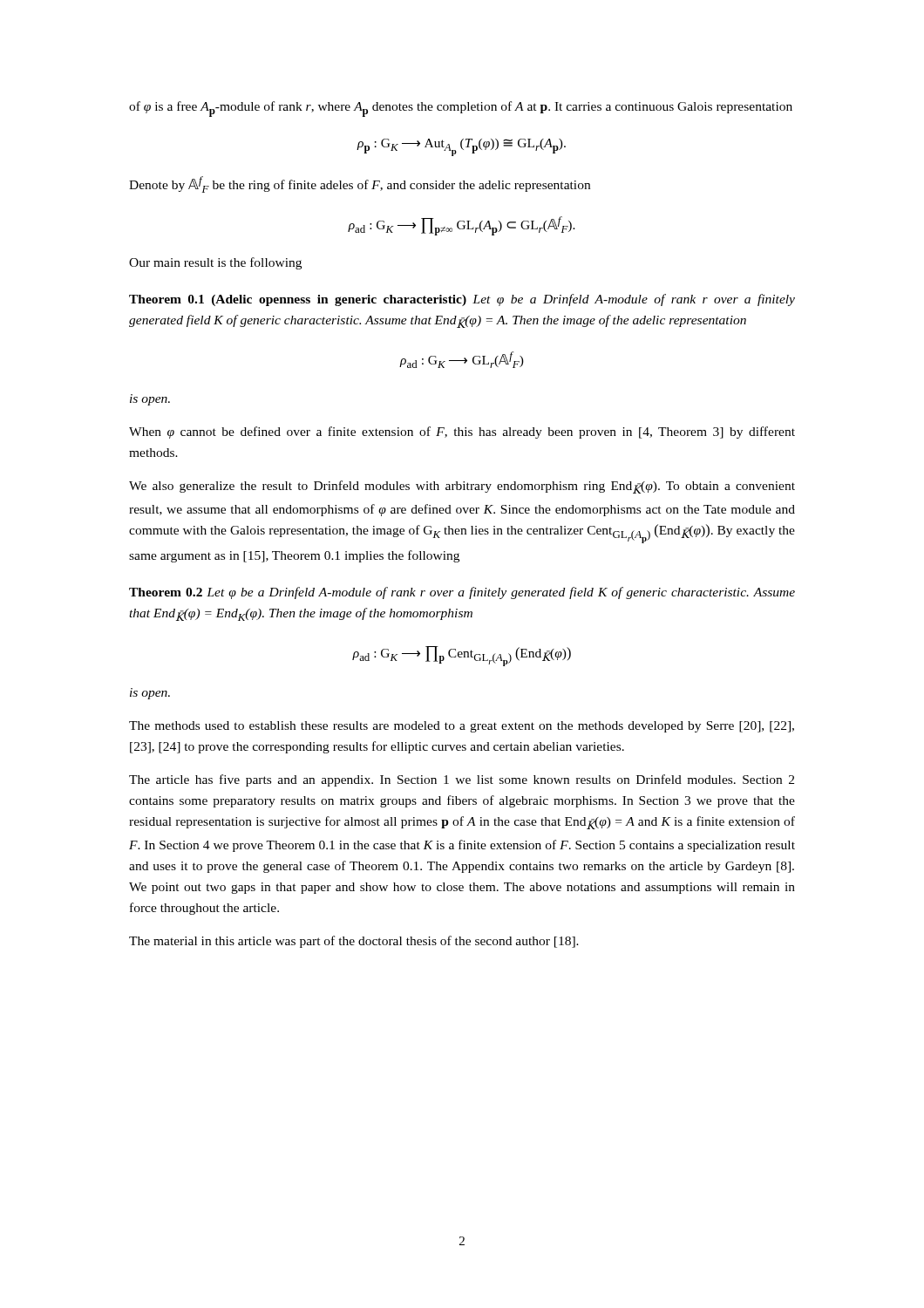The height and width of the screenshot is (1308, 924).
Task: Select the text block with the text "The material in this"
Action: pyautogui.click(x=354, y=941)
